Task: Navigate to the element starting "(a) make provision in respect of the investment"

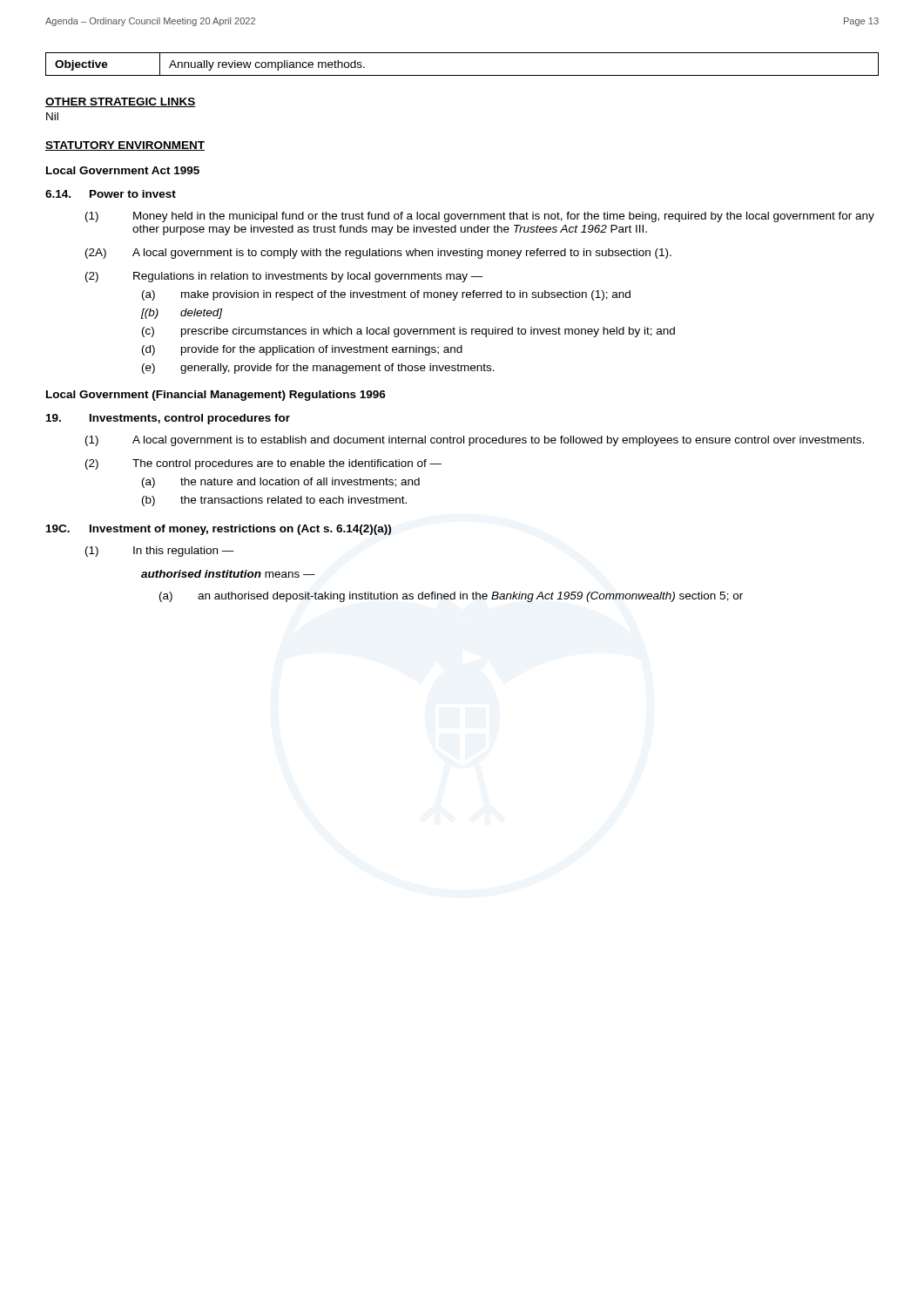Action: pos(510,294)
